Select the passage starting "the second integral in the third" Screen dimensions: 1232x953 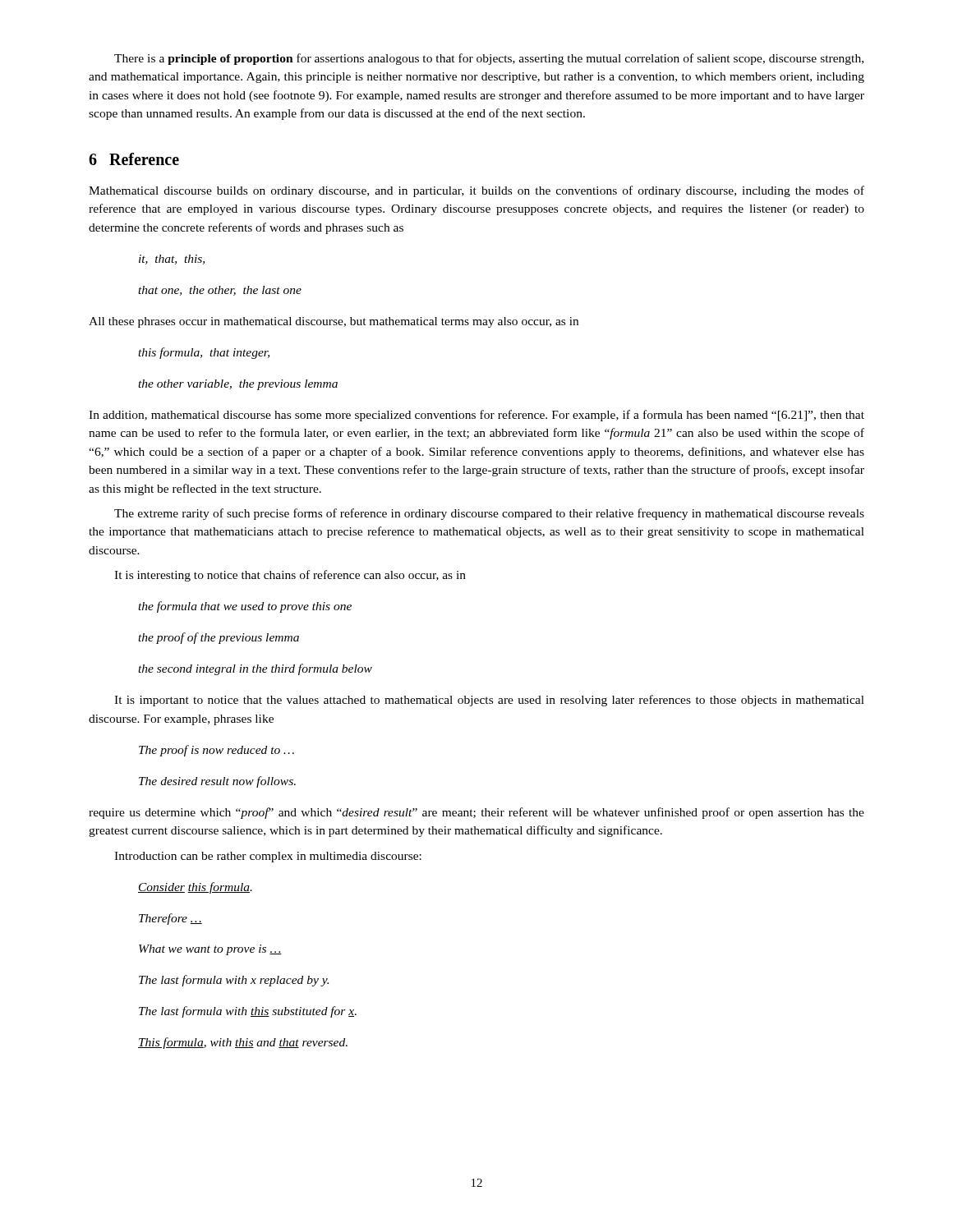(255, 669)
